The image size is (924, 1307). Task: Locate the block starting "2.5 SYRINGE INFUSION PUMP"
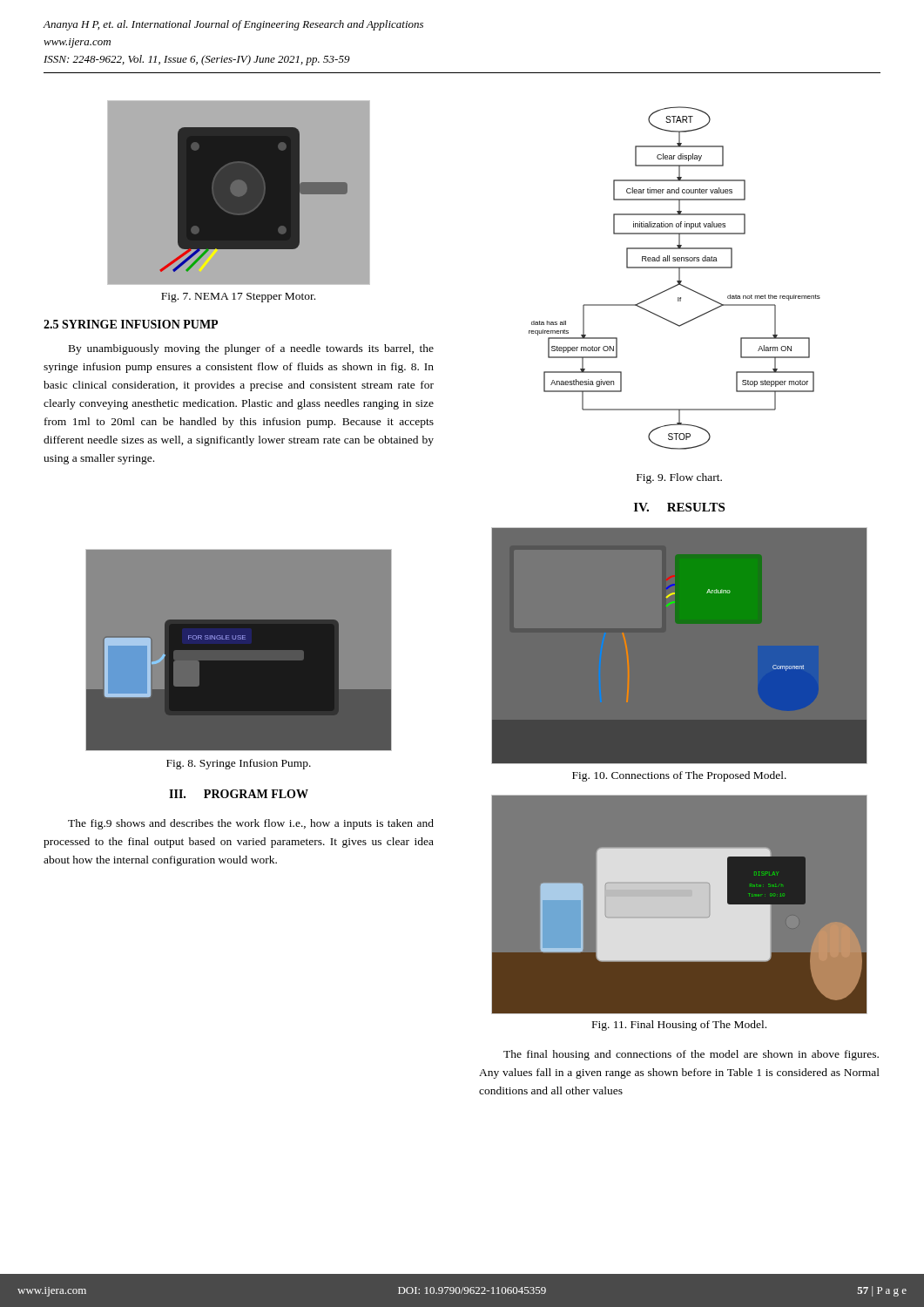(x=131, y=325)
